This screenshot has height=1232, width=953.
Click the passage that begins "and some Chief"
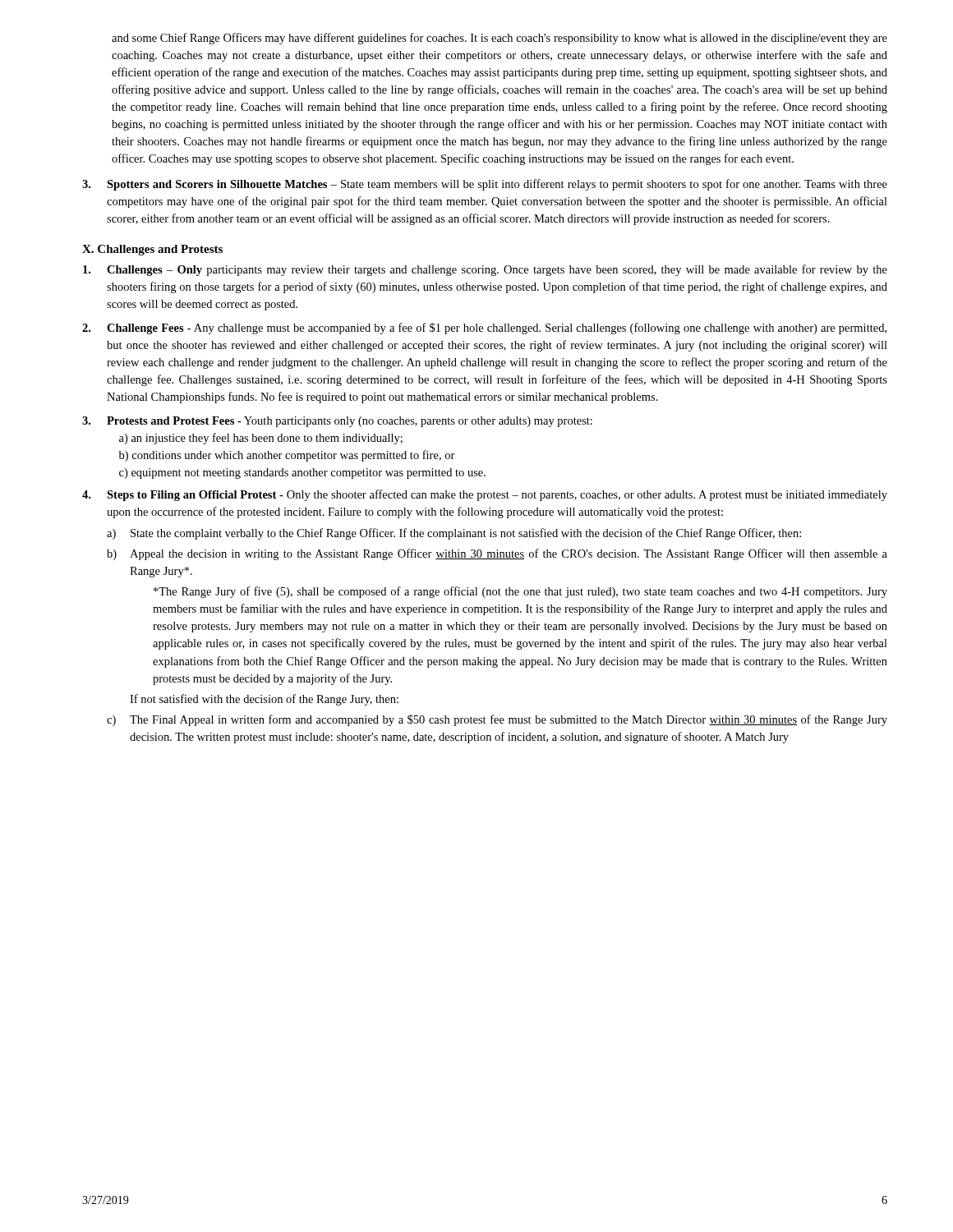click(x=499, y=98)
